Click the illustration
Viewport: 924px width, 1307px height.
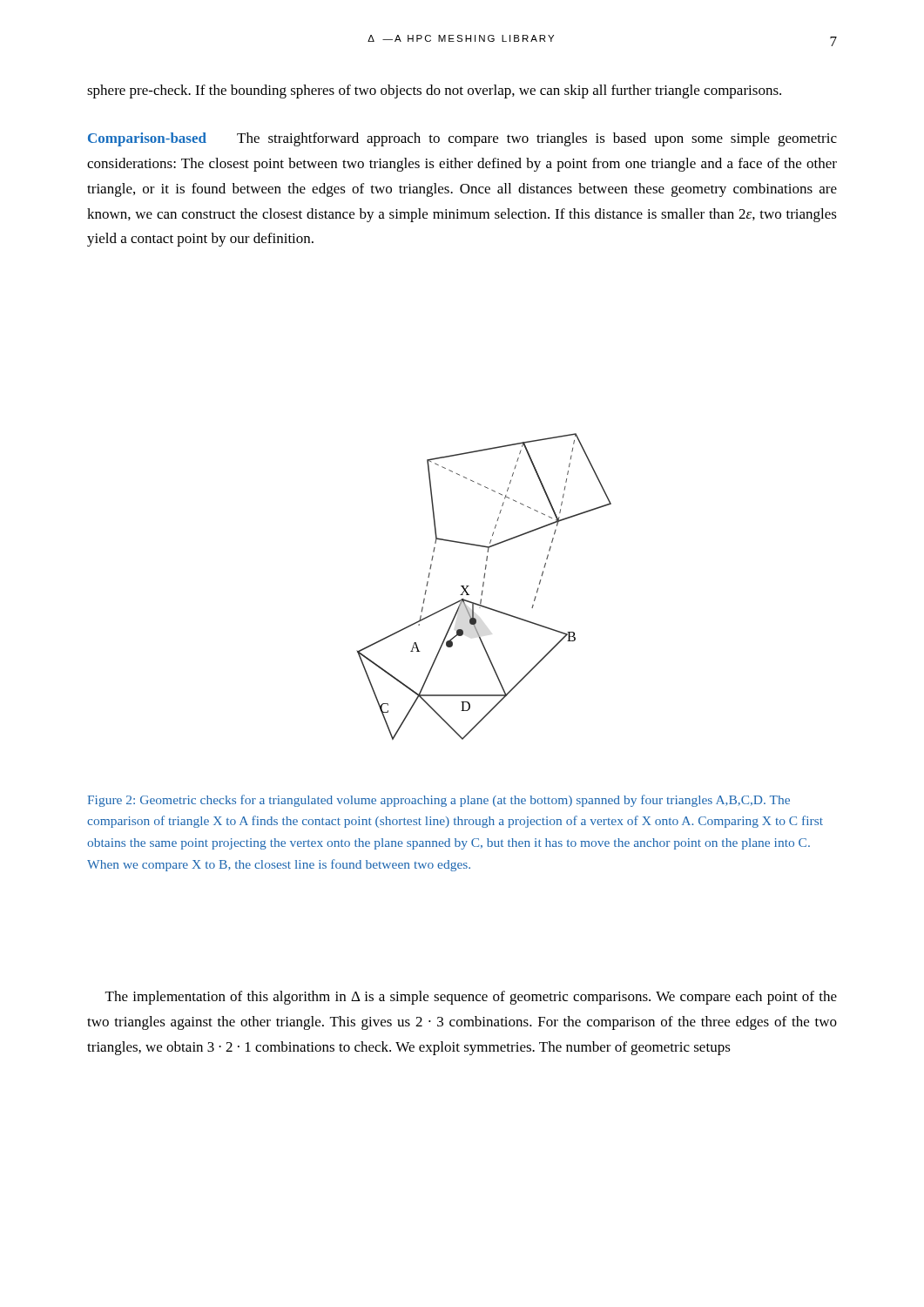462,575
